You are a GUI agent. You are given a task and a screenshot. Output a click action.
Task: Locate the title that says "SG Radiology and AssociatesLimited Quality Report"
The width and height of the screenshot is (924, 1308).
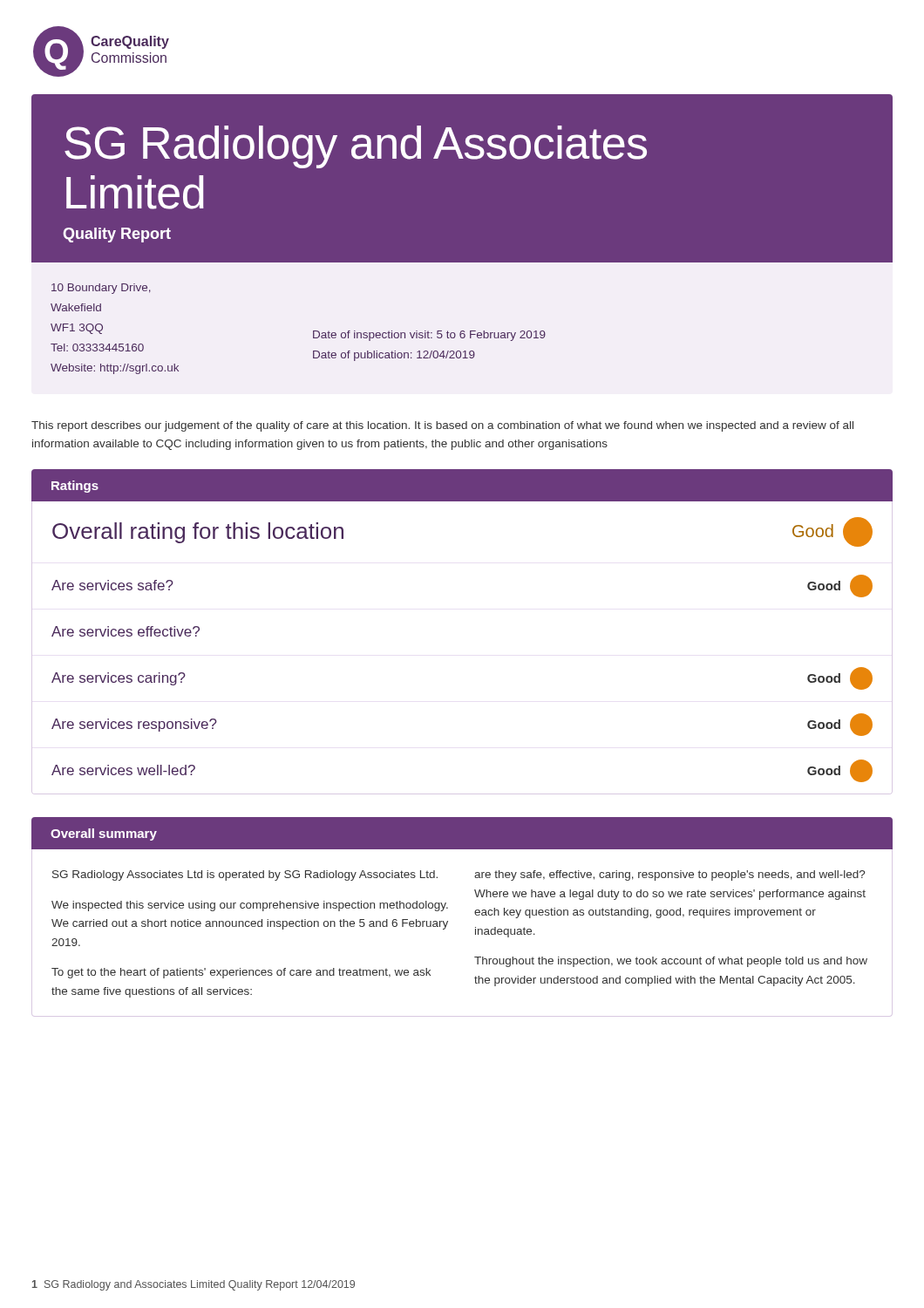(x=356, y=147)
